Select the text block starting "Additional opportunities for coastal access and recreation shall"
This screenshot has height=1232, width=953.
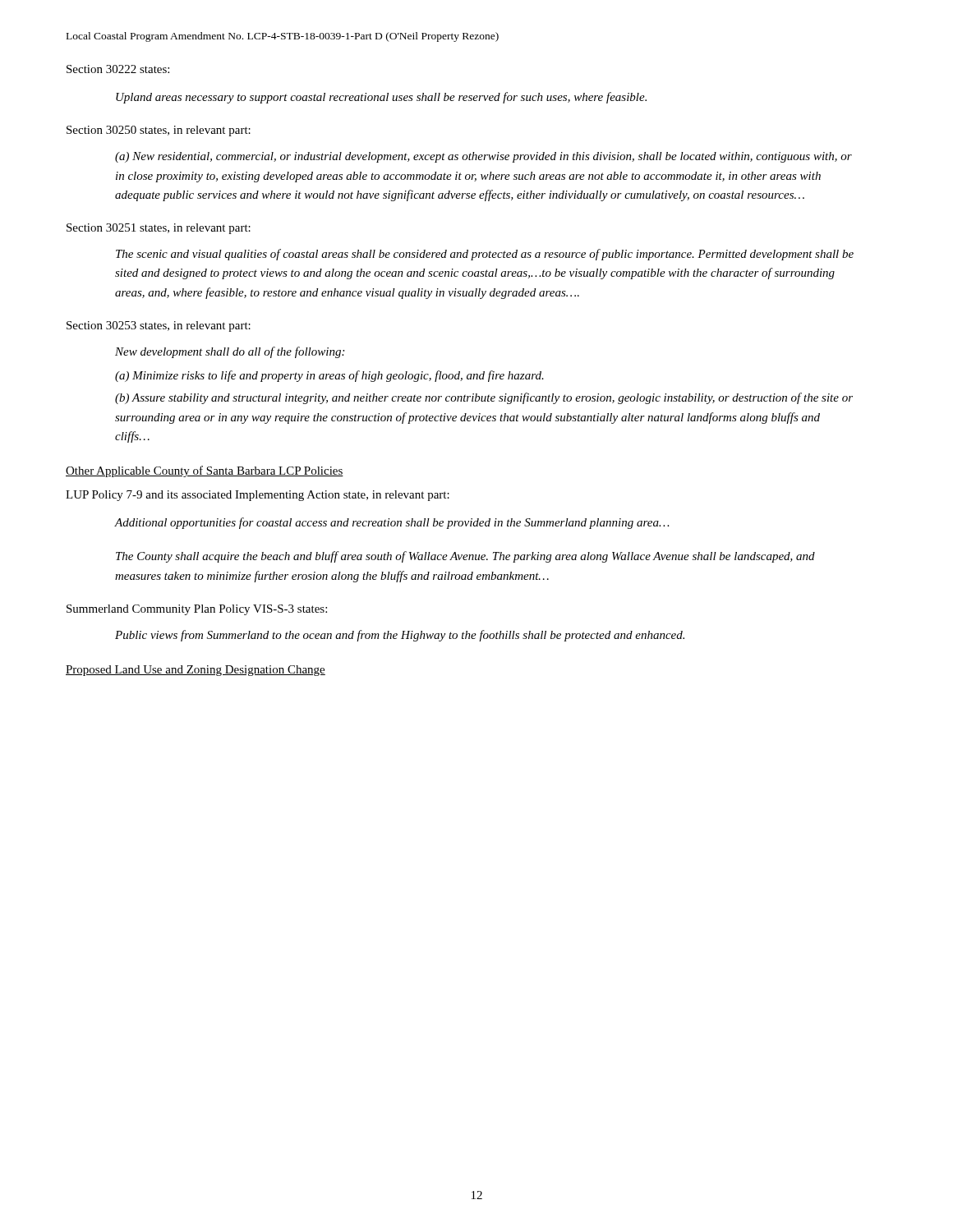pyautogui.click(x=392, y=522)
